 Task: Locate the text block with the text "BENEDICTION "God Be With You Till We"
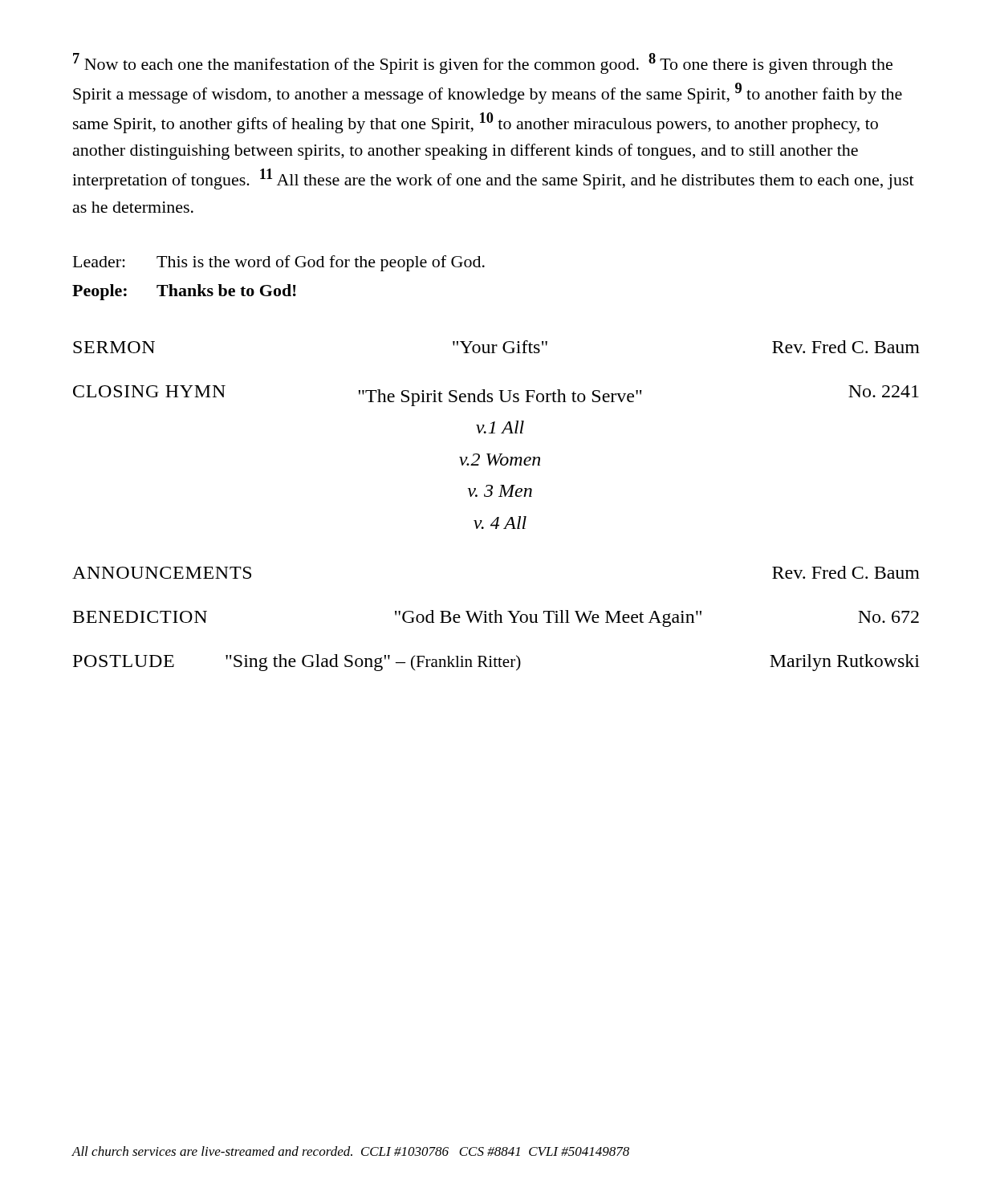click(496, 616)
